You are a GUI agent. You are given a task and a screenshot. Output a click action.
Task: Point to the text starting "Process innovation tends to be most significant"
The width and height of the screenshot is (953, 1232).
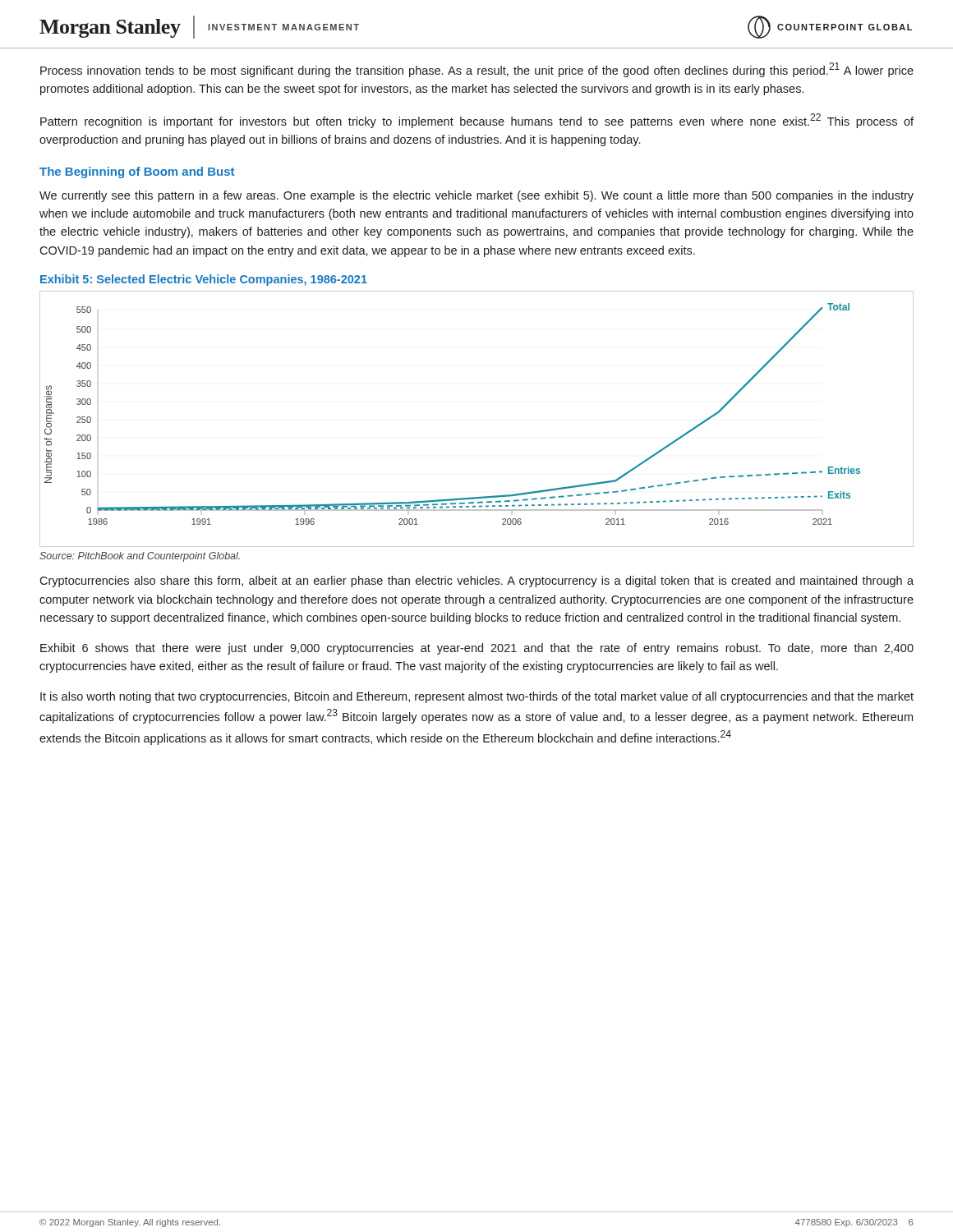tap(476, 78)
